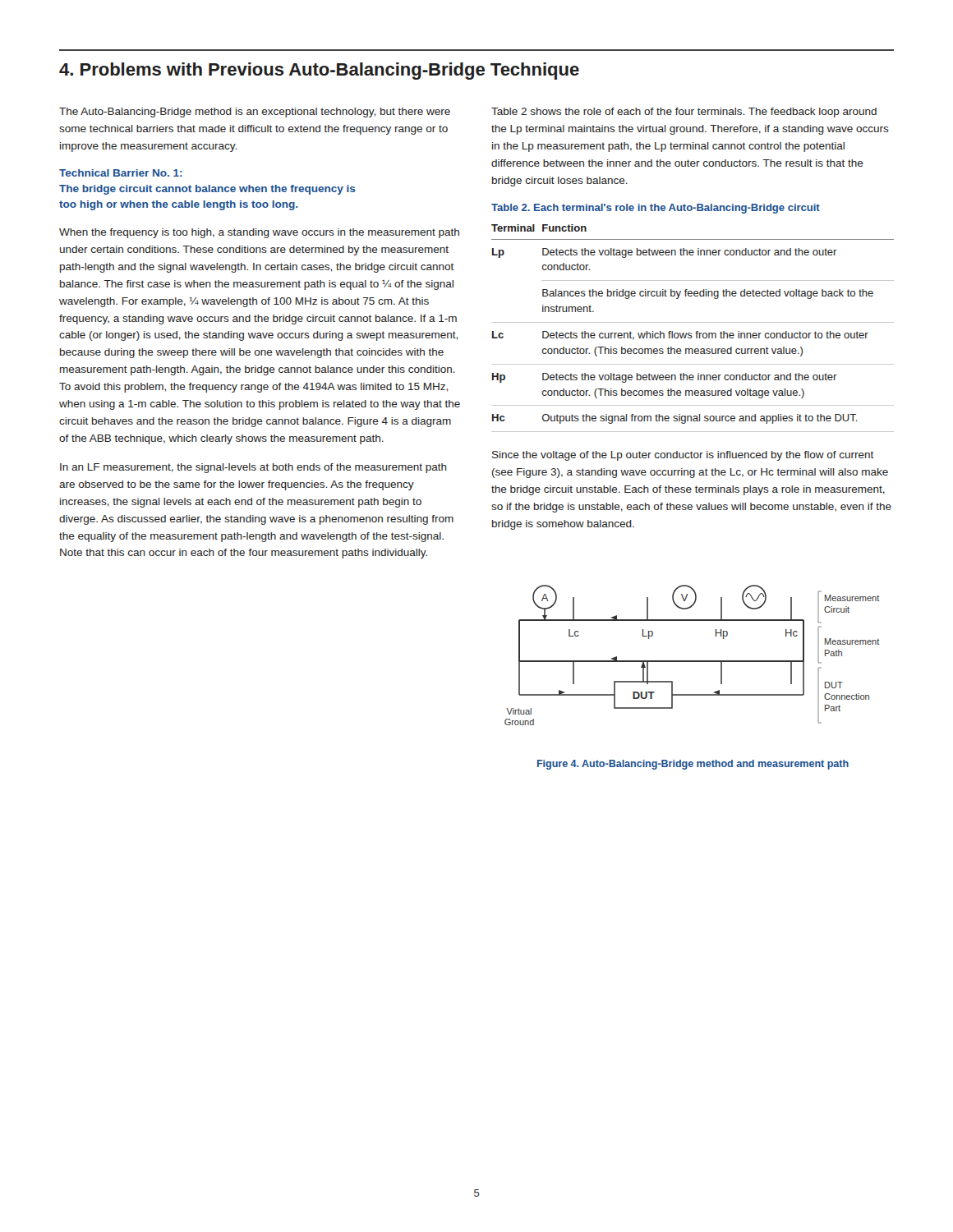Image resolution: width=953 pixels, height=1232 pixels.
Task: Locate the element starting "When the frequency is too"
Action: point(260,336)
